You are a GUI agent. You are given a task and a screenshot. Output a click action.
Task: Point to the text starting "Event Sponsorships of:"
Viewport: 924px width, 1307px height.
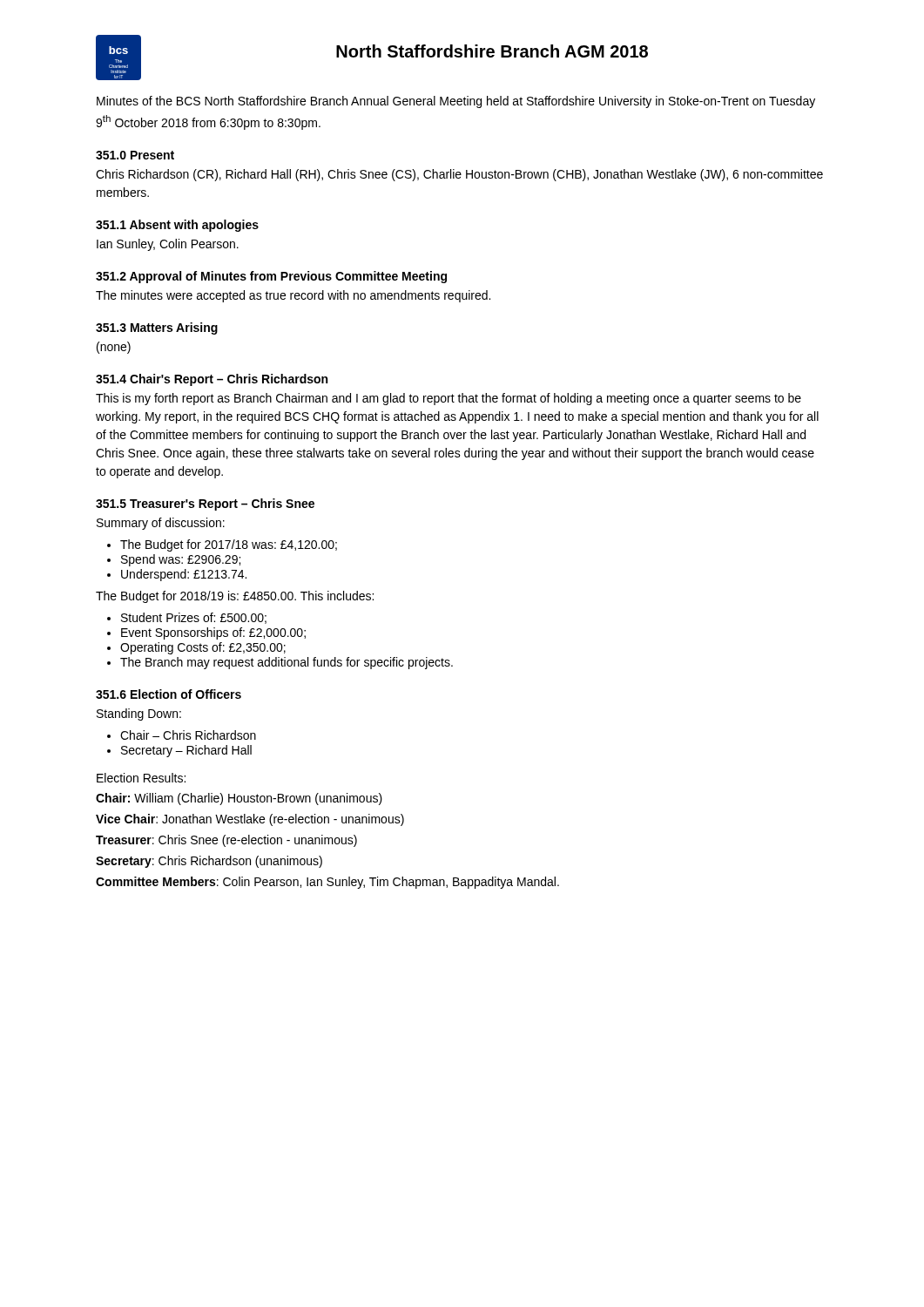point(206,633)
